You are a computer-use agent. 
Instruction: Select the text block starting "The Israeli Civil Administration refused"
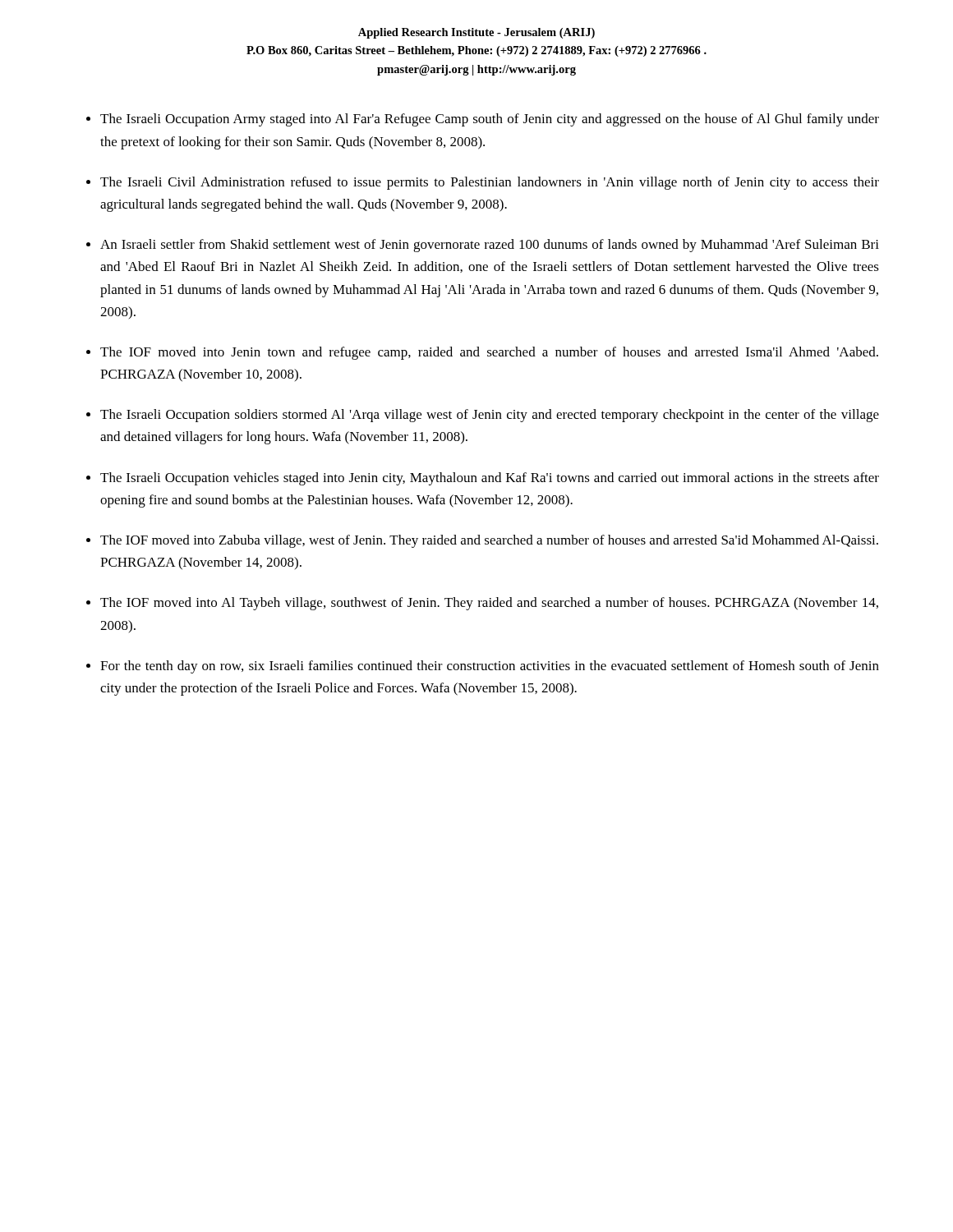click(490, 193)
